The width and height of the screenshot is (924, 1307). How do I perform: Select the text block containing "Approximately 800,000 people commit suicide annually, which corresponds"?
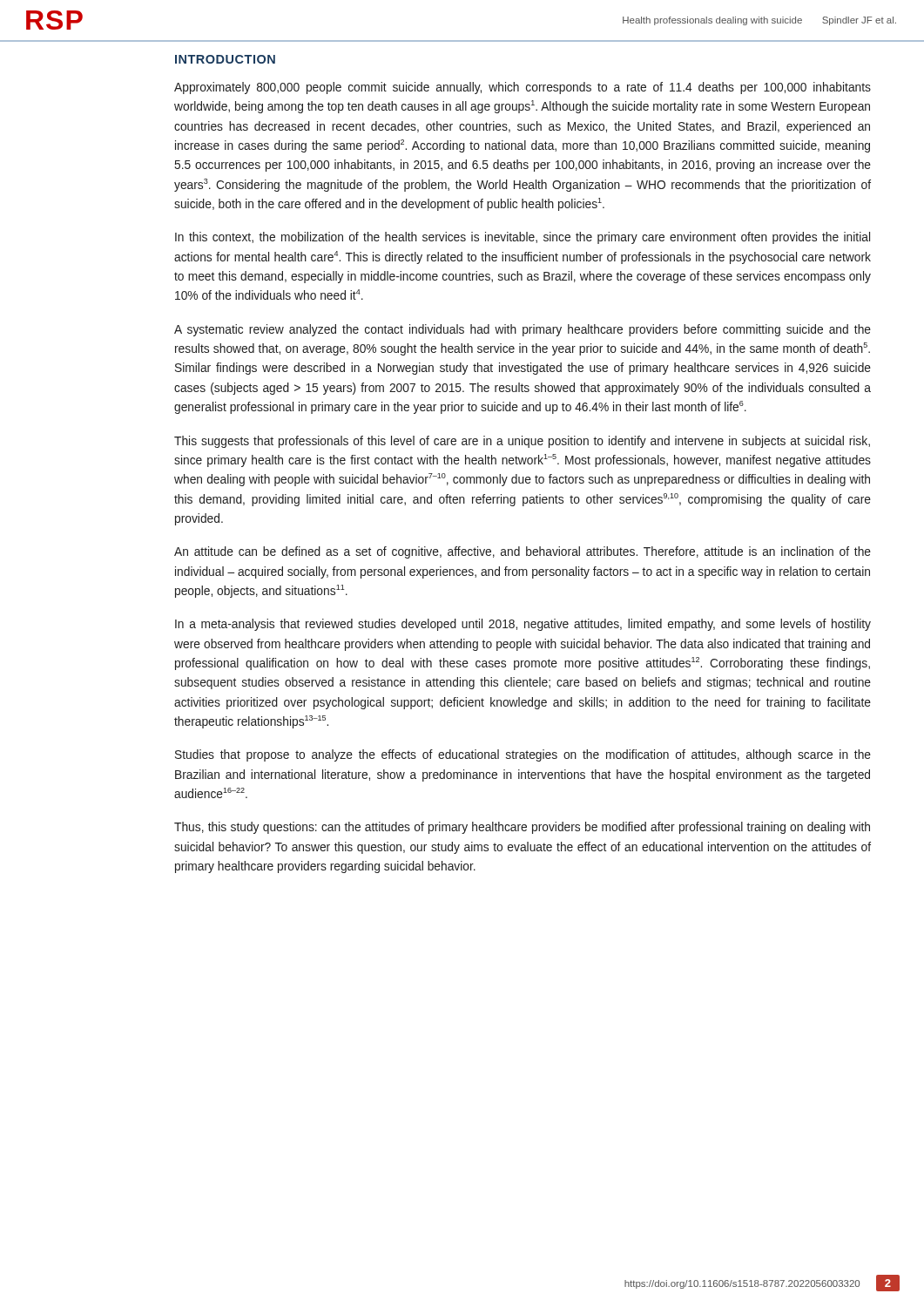pyautogui.click(x=523, y=146)
